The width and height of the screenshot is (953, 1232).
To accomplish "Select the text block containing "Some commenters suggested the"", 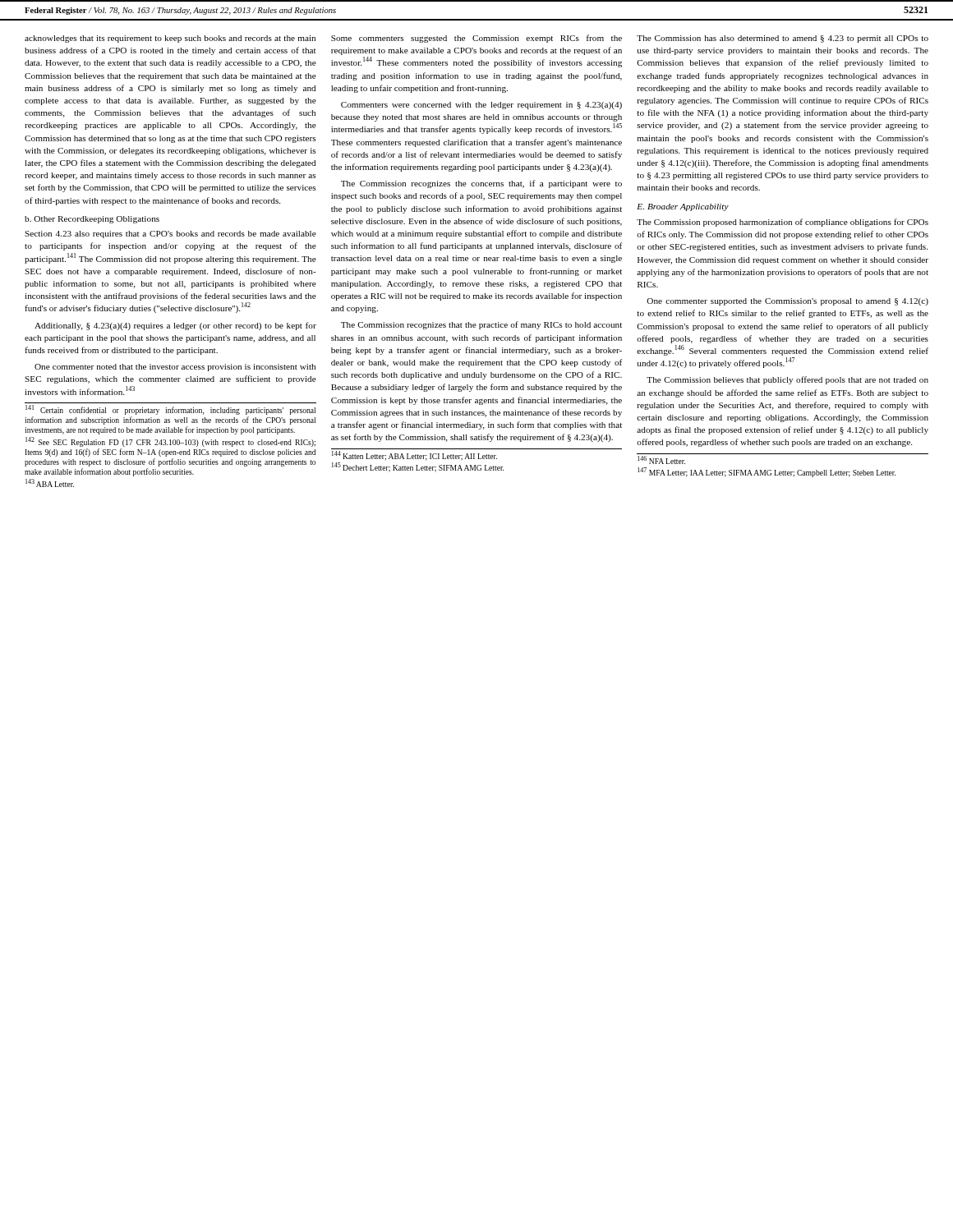I will (x=476, y=238).
